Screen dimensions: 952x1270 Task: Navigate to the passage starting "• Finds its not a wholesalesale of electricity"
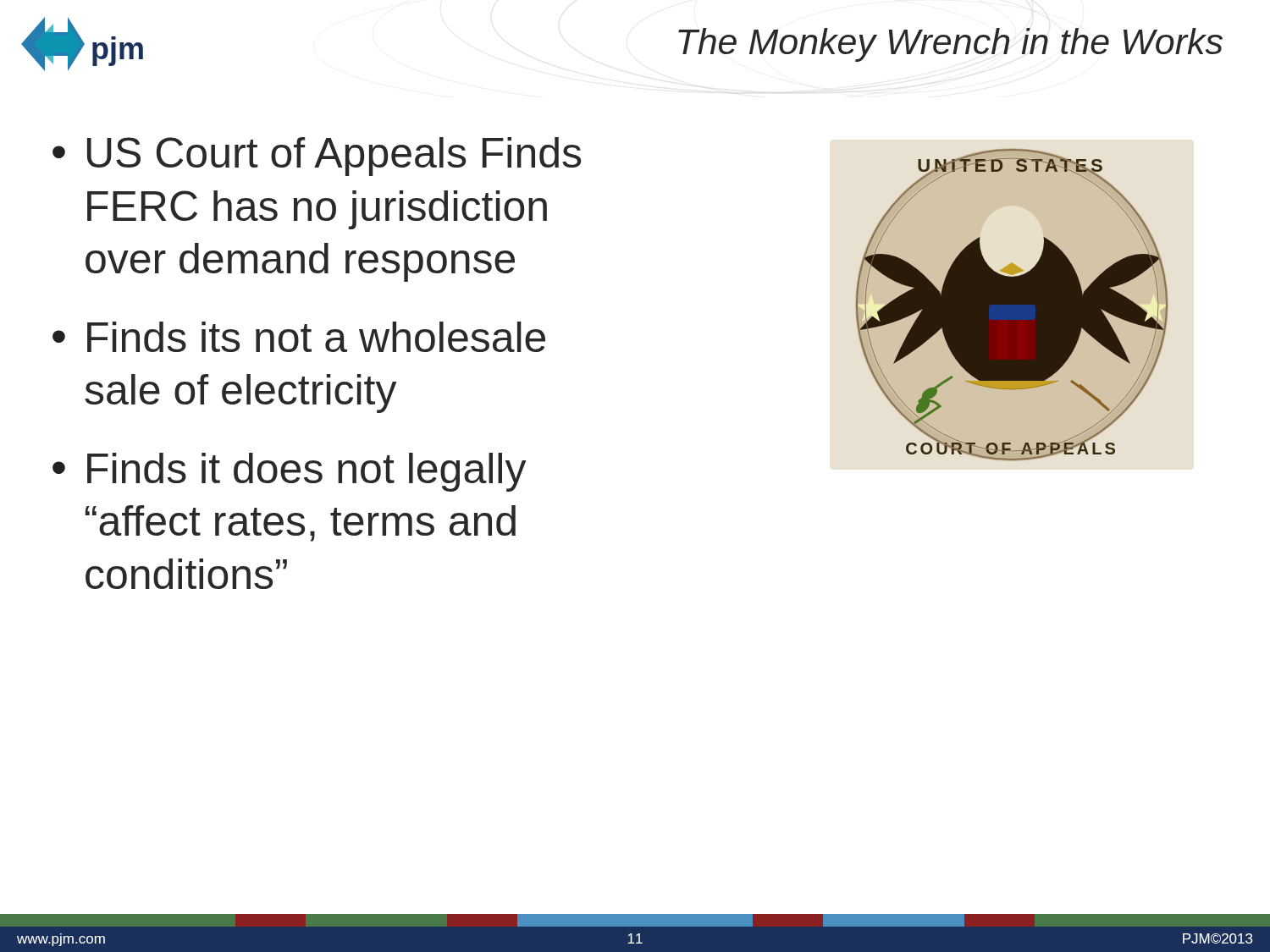pos(299,364)
